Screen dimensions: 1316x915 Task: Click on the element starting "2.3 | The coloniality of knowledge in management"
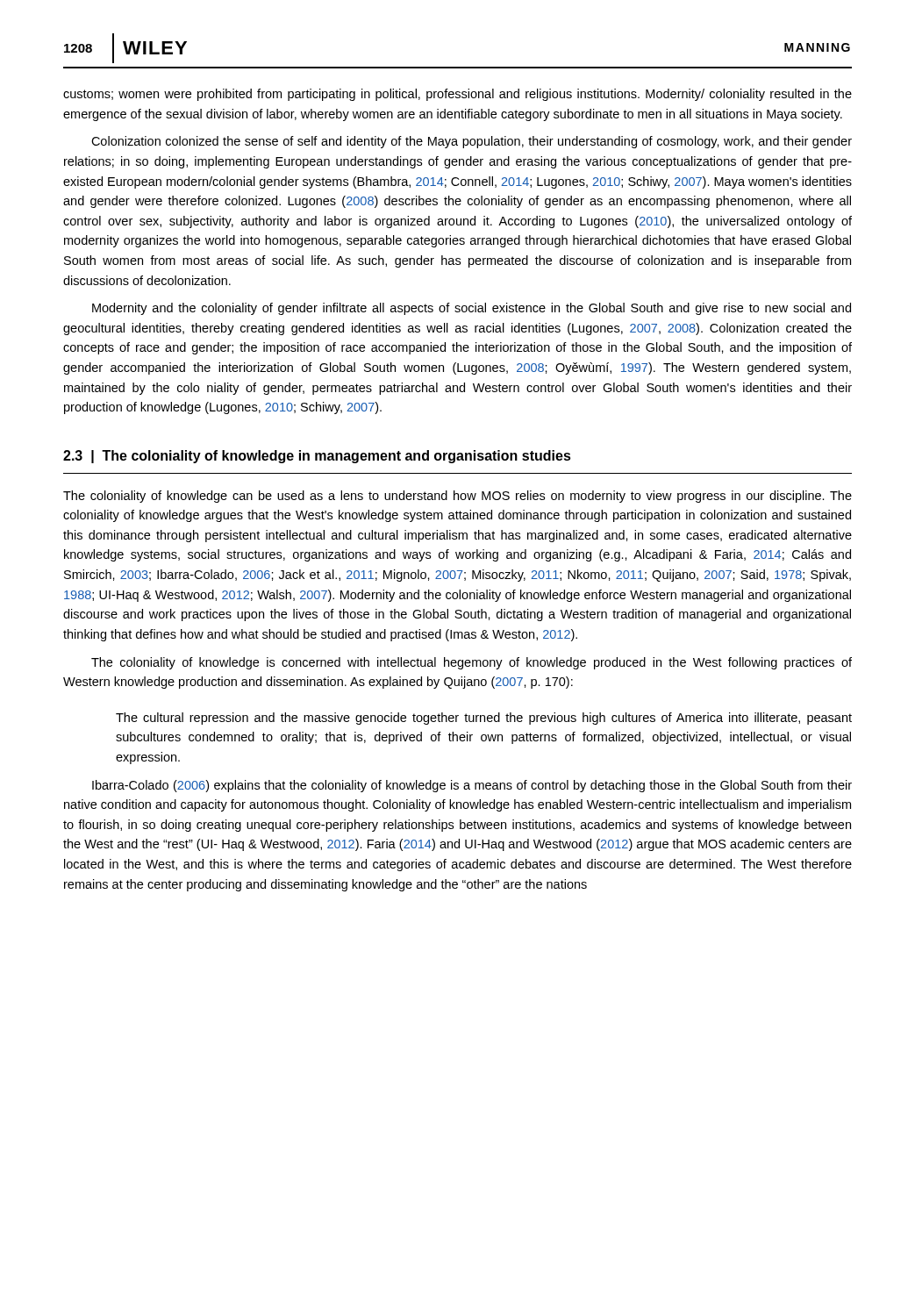pyautogui.click(x=317, y=456)
